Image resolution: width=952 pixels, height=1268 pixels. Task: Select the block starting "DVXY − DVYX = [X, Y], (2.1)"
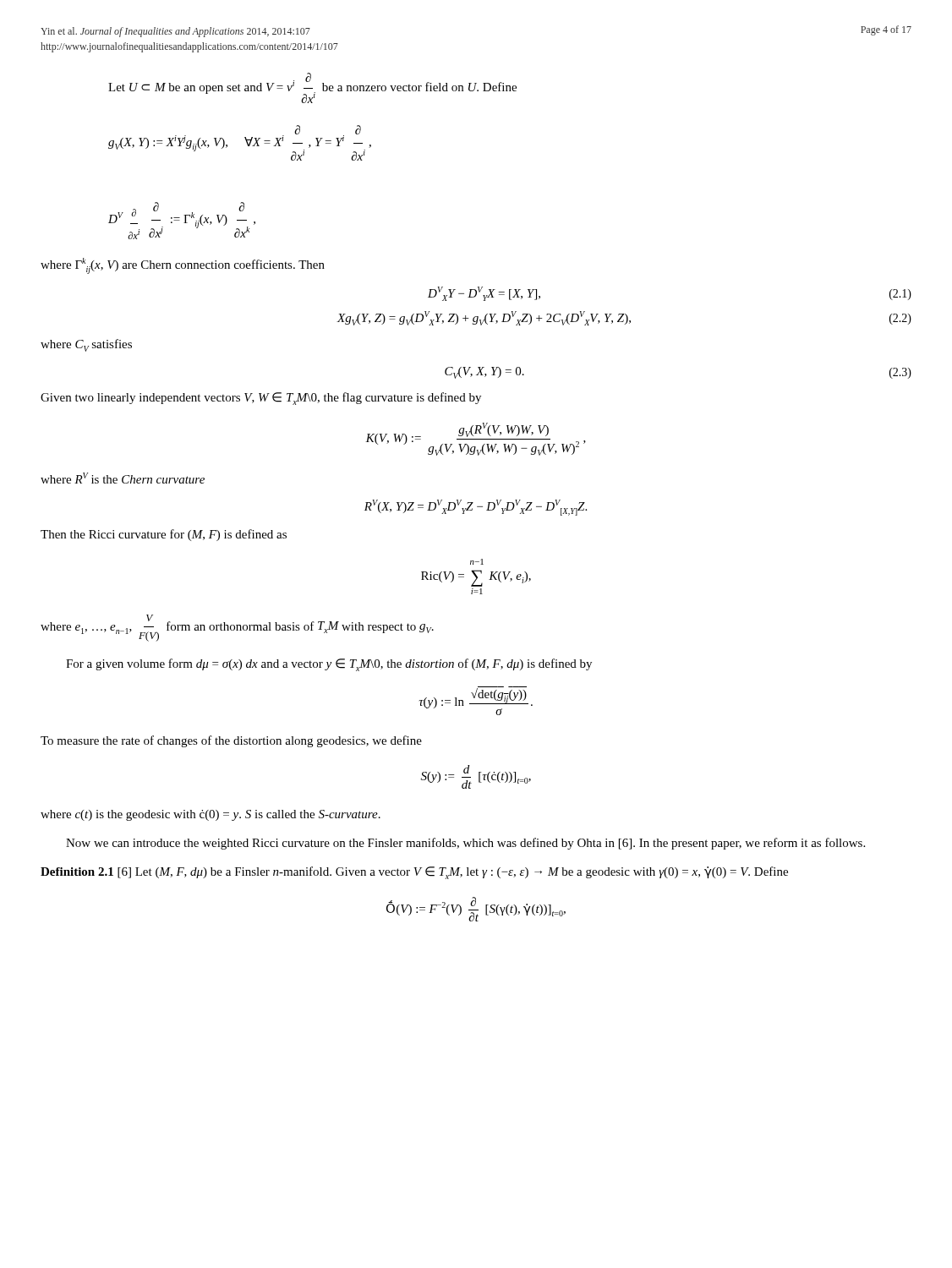(x=476, y=306)
